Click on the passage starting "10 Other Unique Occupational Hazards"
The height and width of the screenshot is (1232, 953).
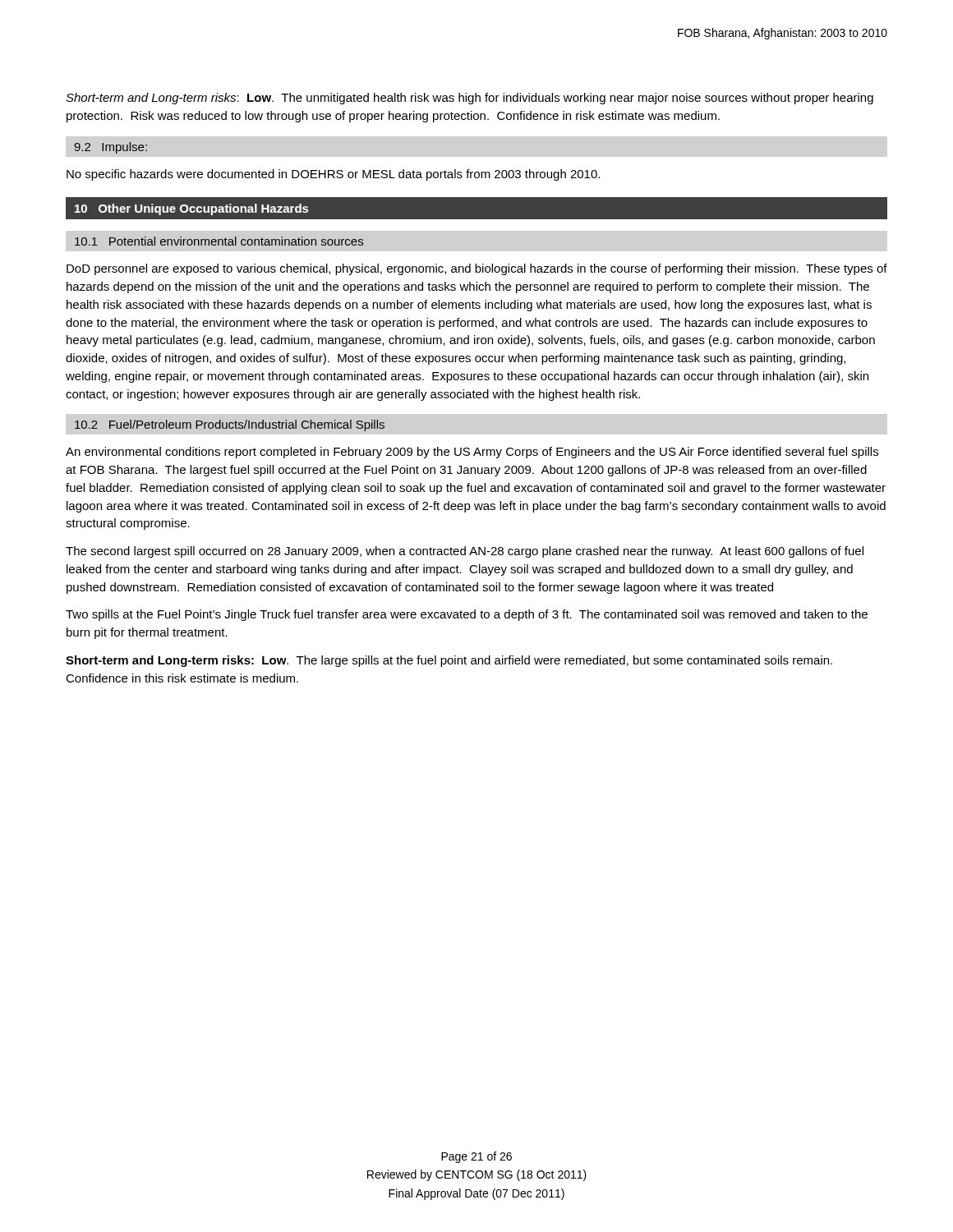coord(191,208)
